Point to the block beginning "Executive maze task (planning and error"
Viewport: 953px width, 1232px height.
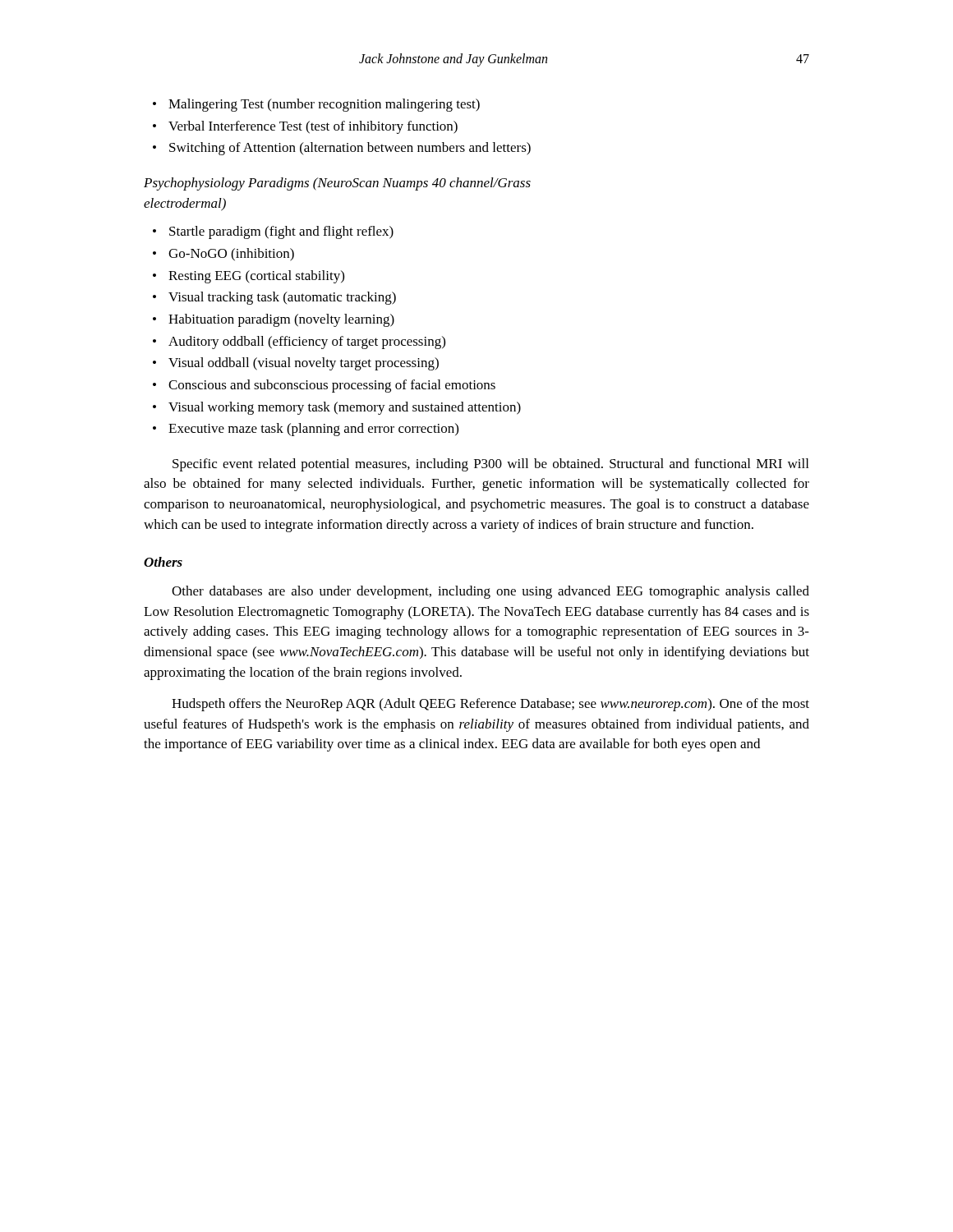coord(314,428)
